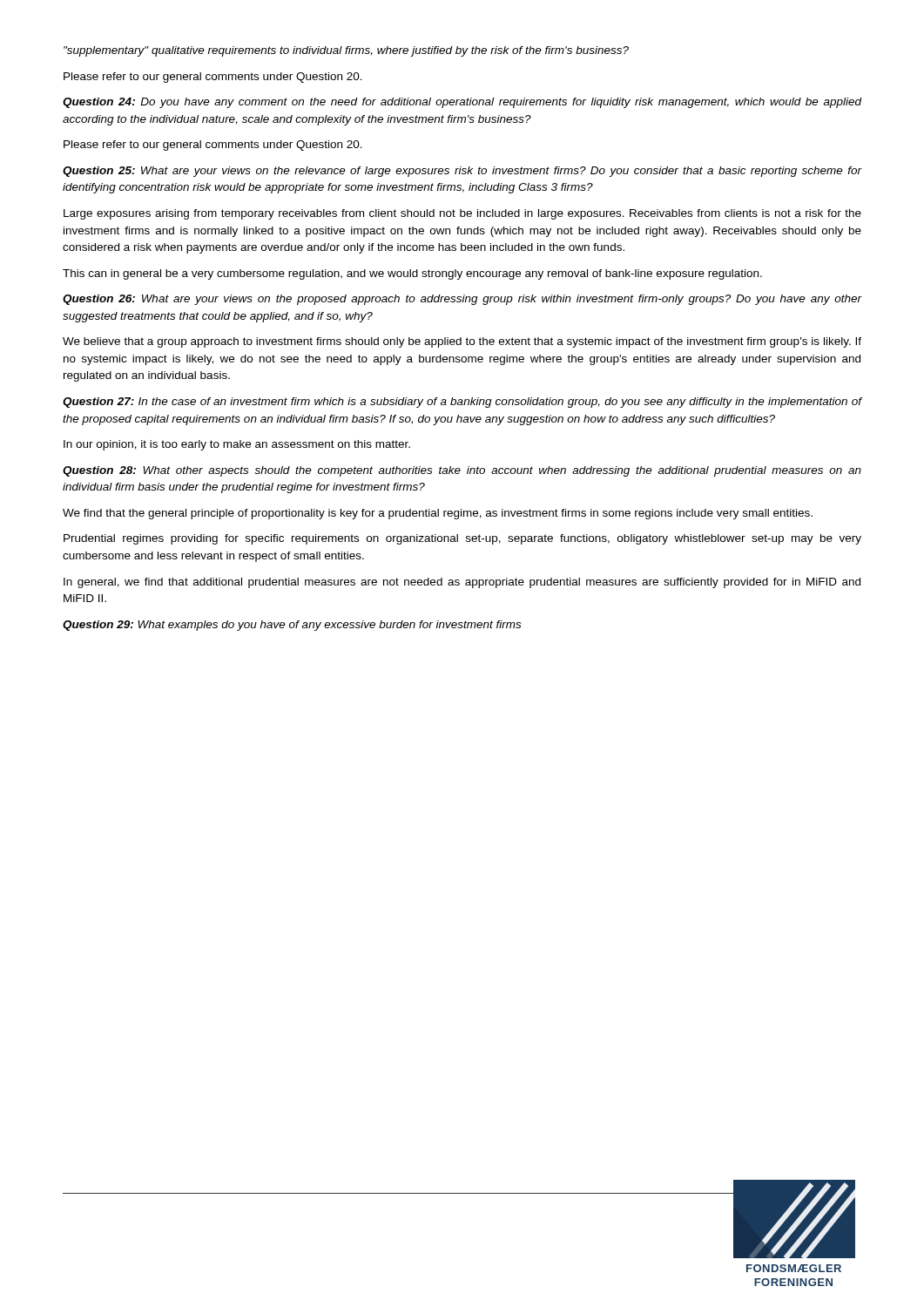Locate the block of text that opens with ""supplementary" qualitative requirements to individual firms, where justified"

coord(462,50)
